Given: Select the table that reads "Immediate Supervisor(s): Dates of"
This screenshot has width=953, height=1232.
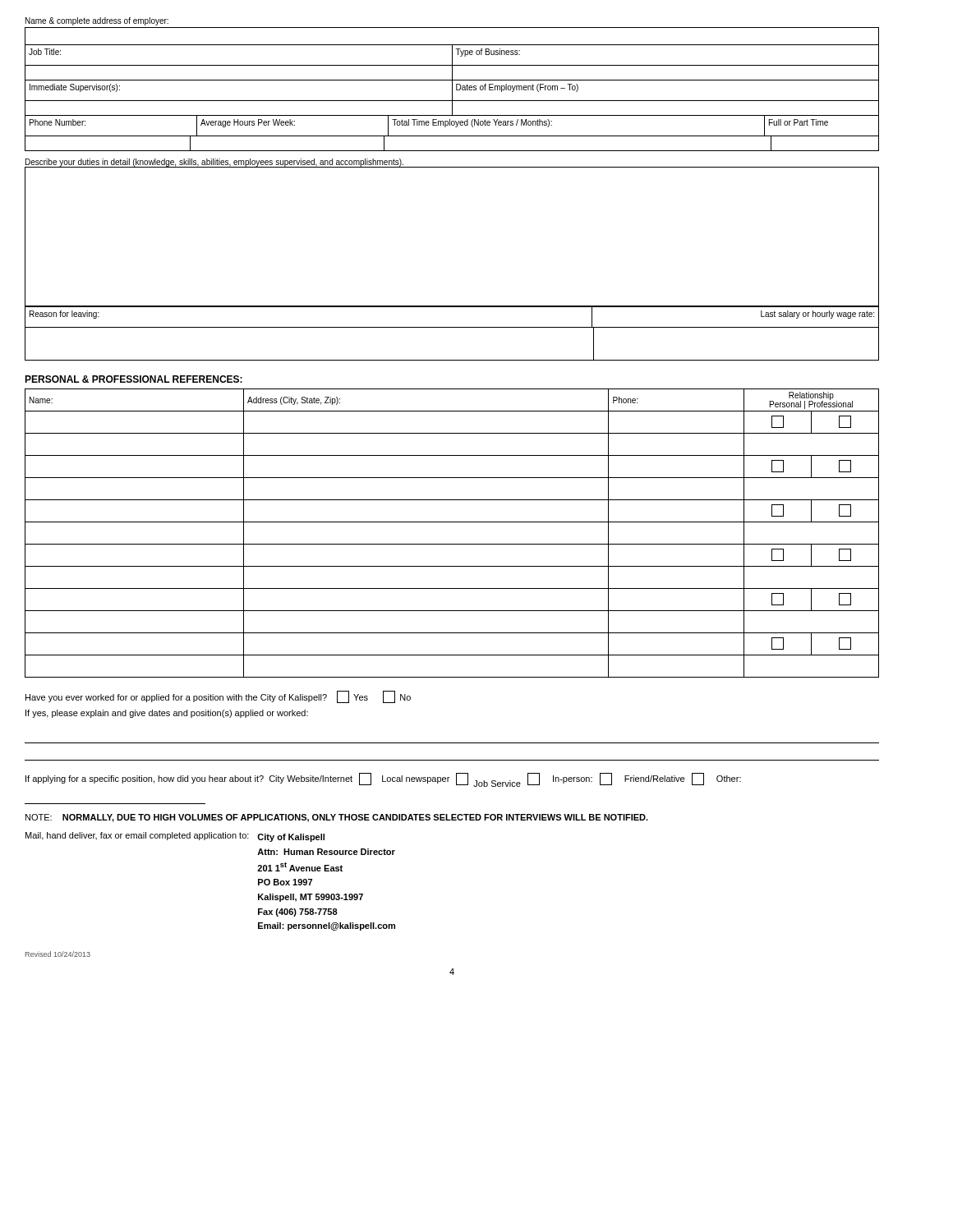Looking at the screenshot, I should 452,91.
